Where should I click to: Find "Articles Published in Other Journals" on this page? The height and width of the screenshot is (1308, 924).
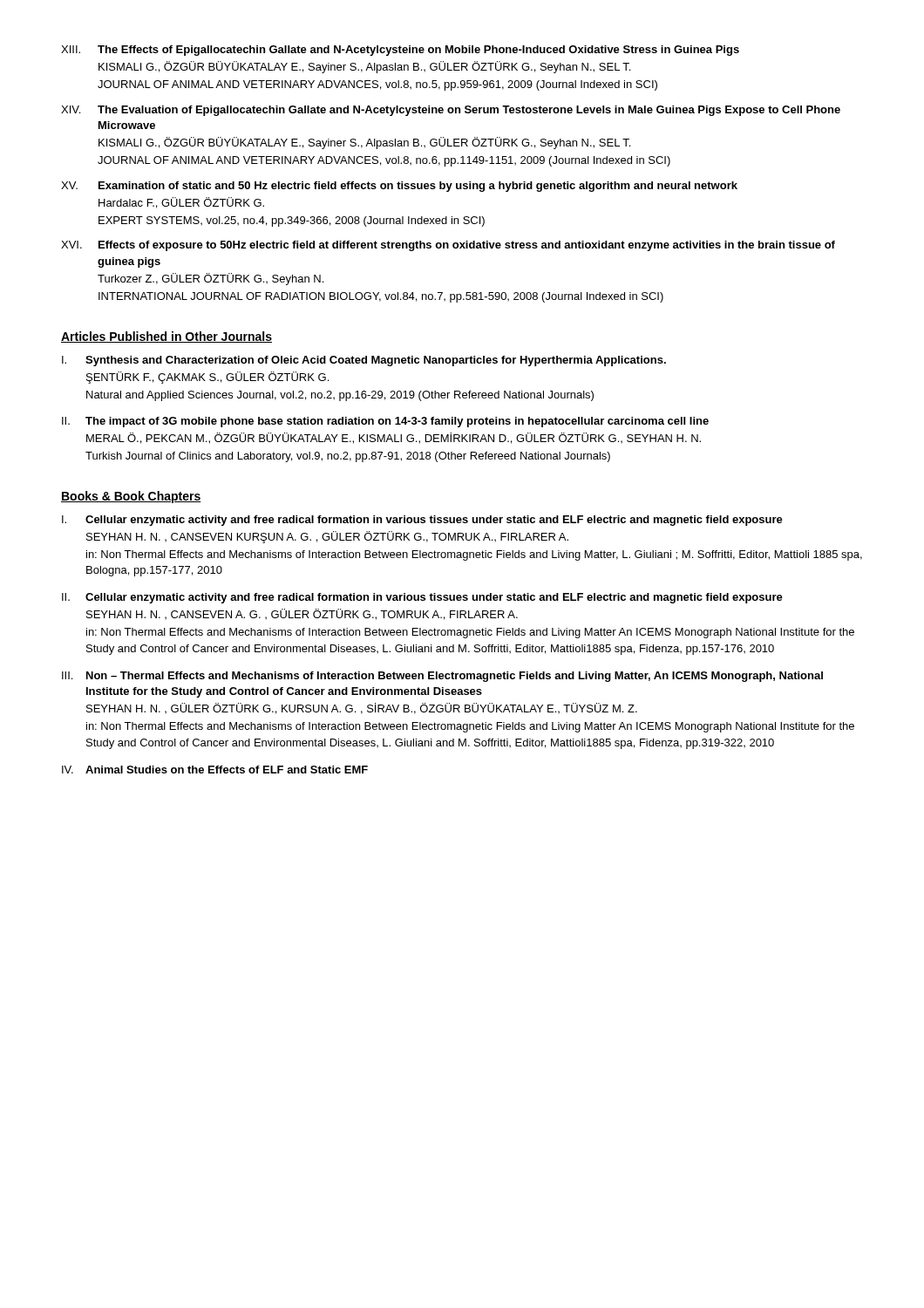(166, 336)
